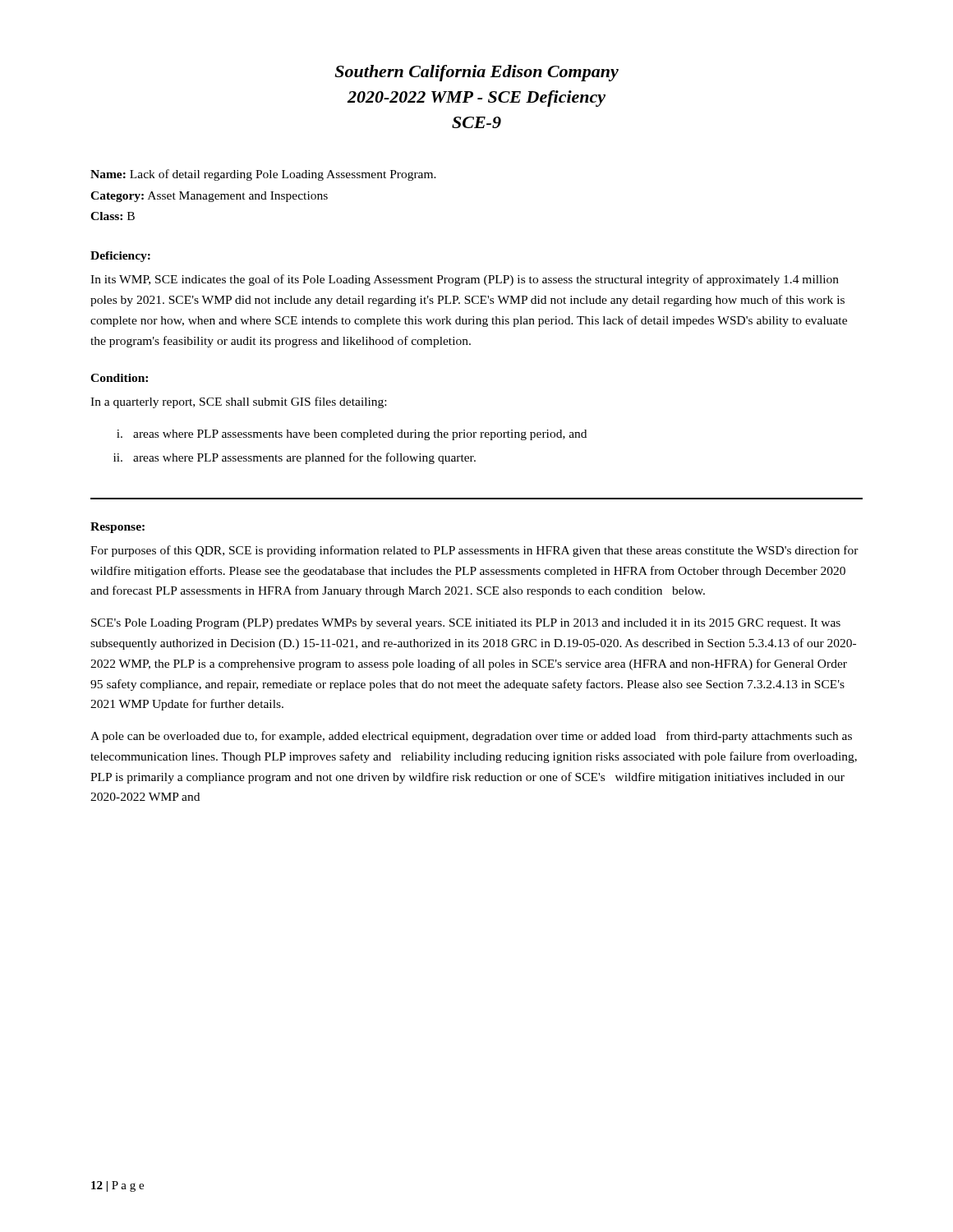
Task: Locate the element starting "i. areas where PLP assessments have been"
Action: (x=476, y=434)
